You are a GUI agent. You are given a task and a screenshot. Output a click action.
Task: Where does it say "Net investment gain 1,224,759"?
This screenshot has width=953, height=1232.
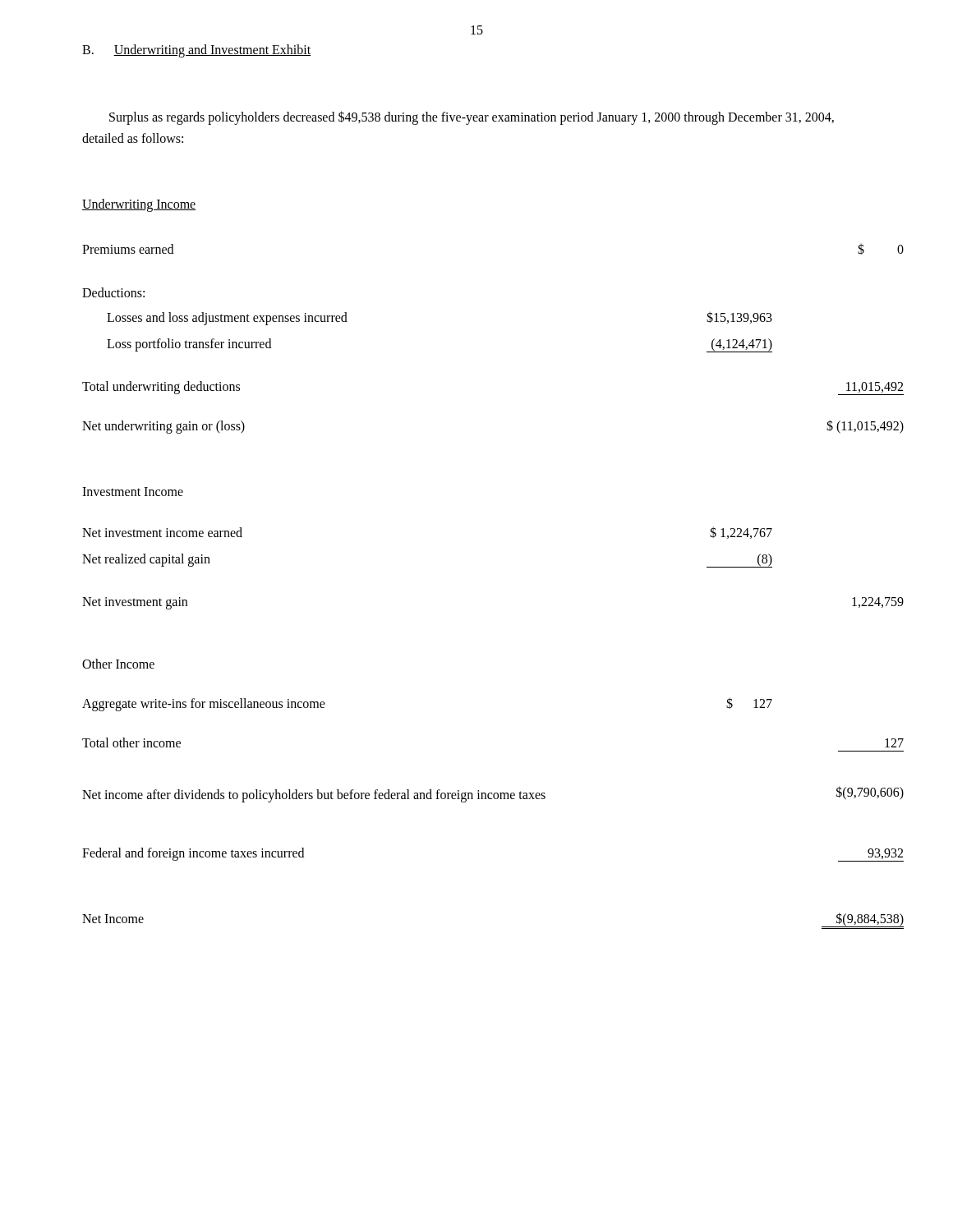(137, 603)
